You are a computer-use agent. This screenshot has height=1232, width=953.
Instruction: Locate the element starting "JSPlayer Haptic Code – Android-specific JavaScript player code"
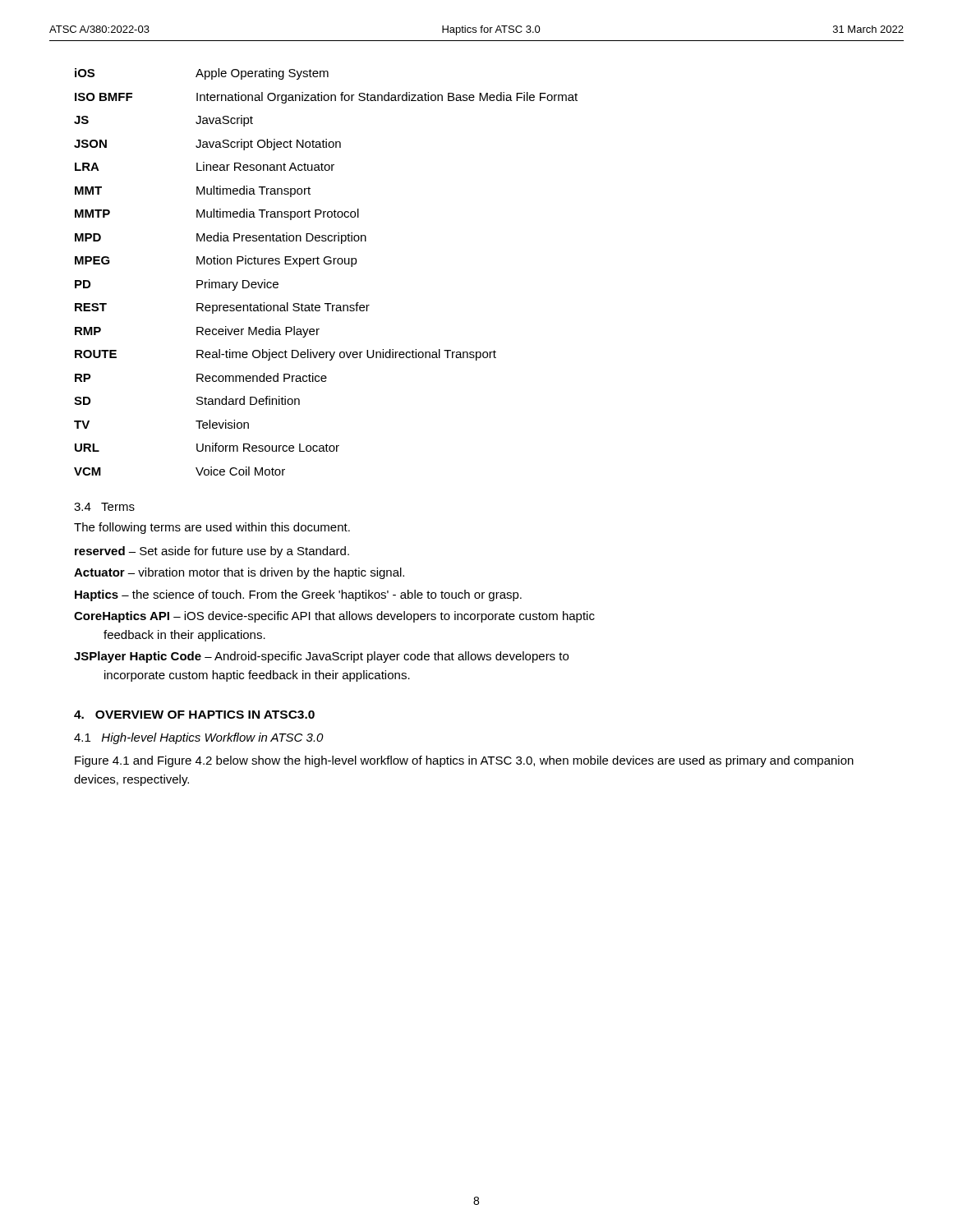(x=476, y=667)
